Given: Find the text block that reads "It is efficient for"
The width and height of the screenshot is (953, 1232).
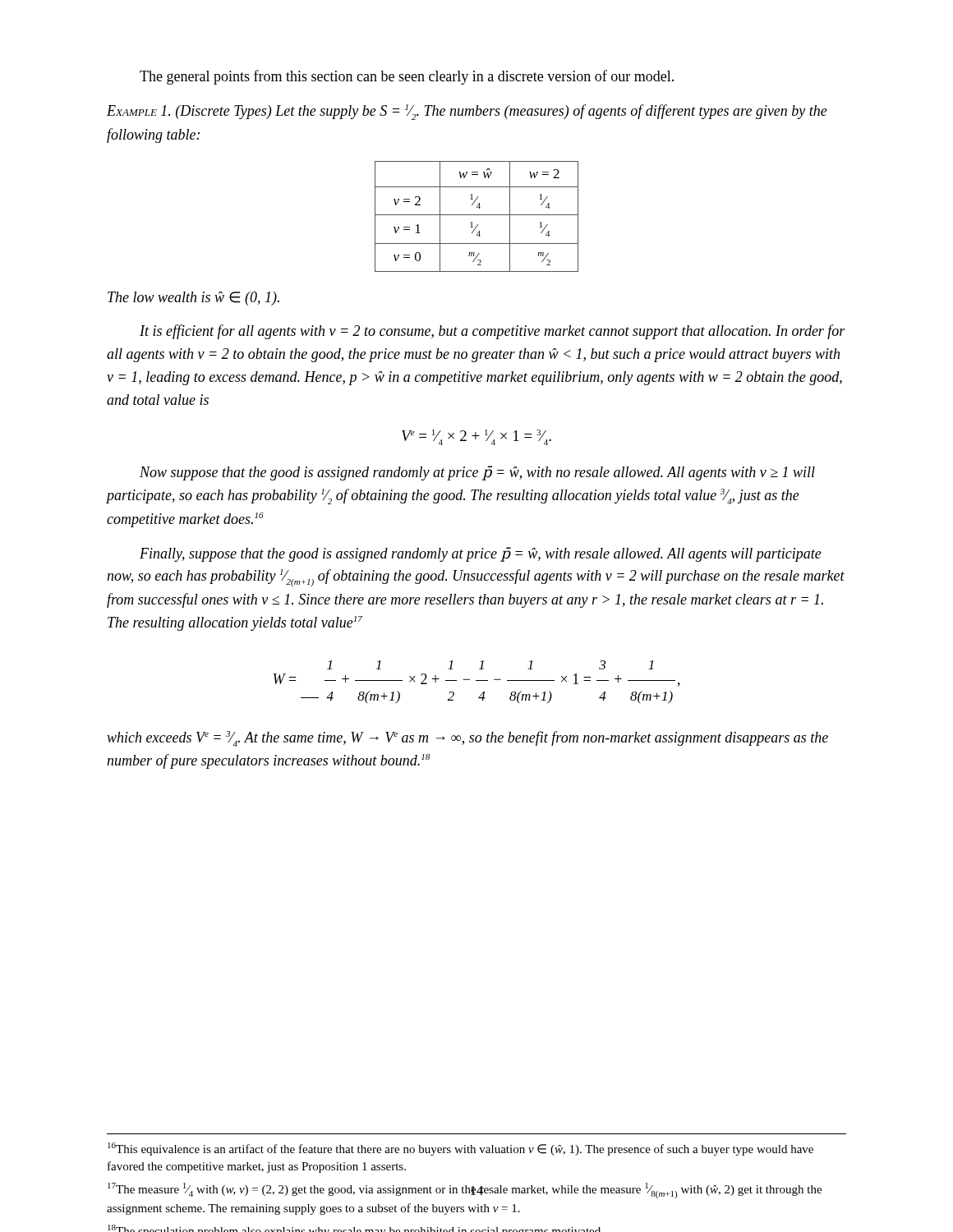Looking at the screenshot, I should (x=476, y=367).
